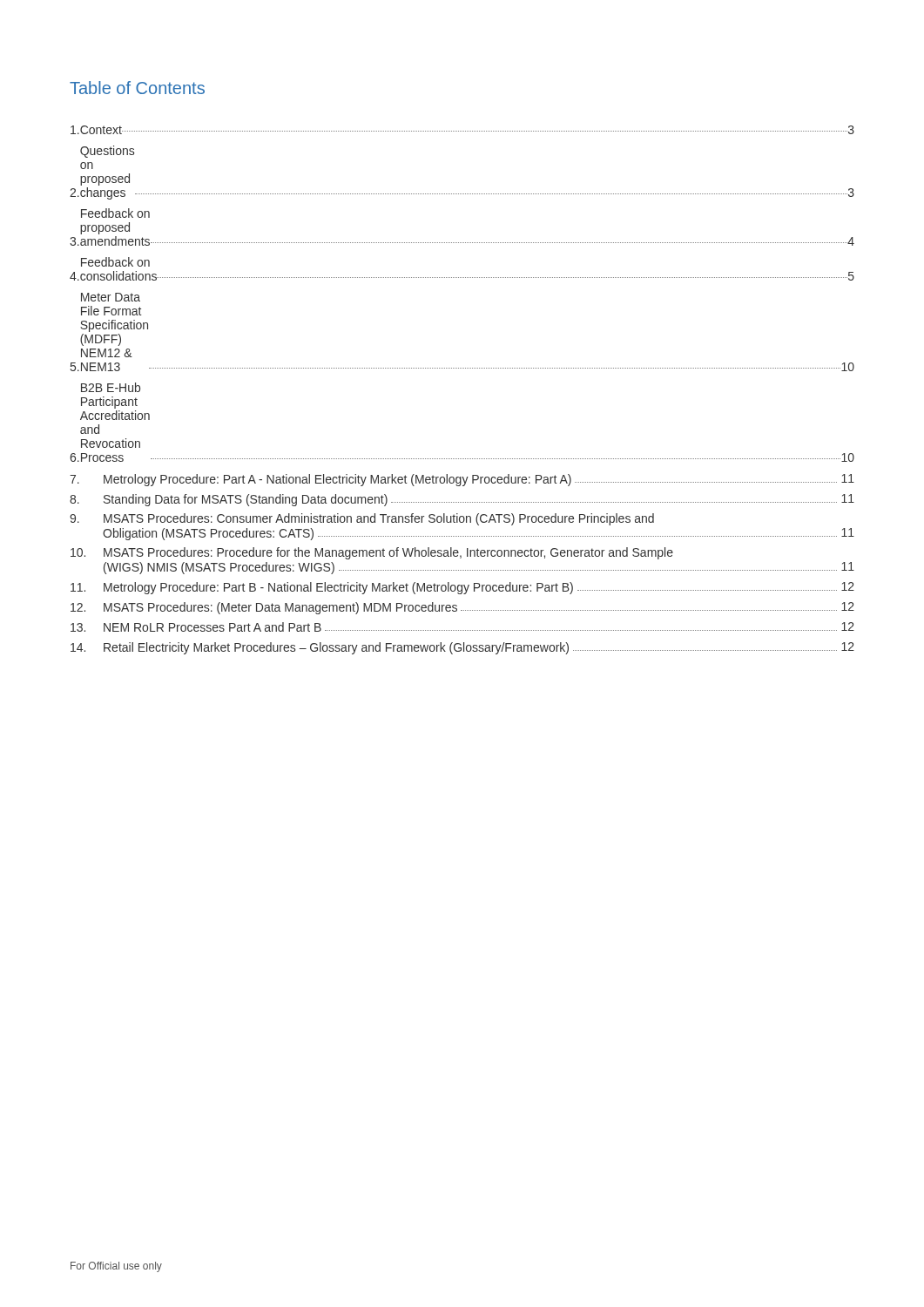Where is the passage that starts "6. B2B E-Hub Participant Accreditation and Revocation"?
924x1307 pixels.
[x=111, y=387]
